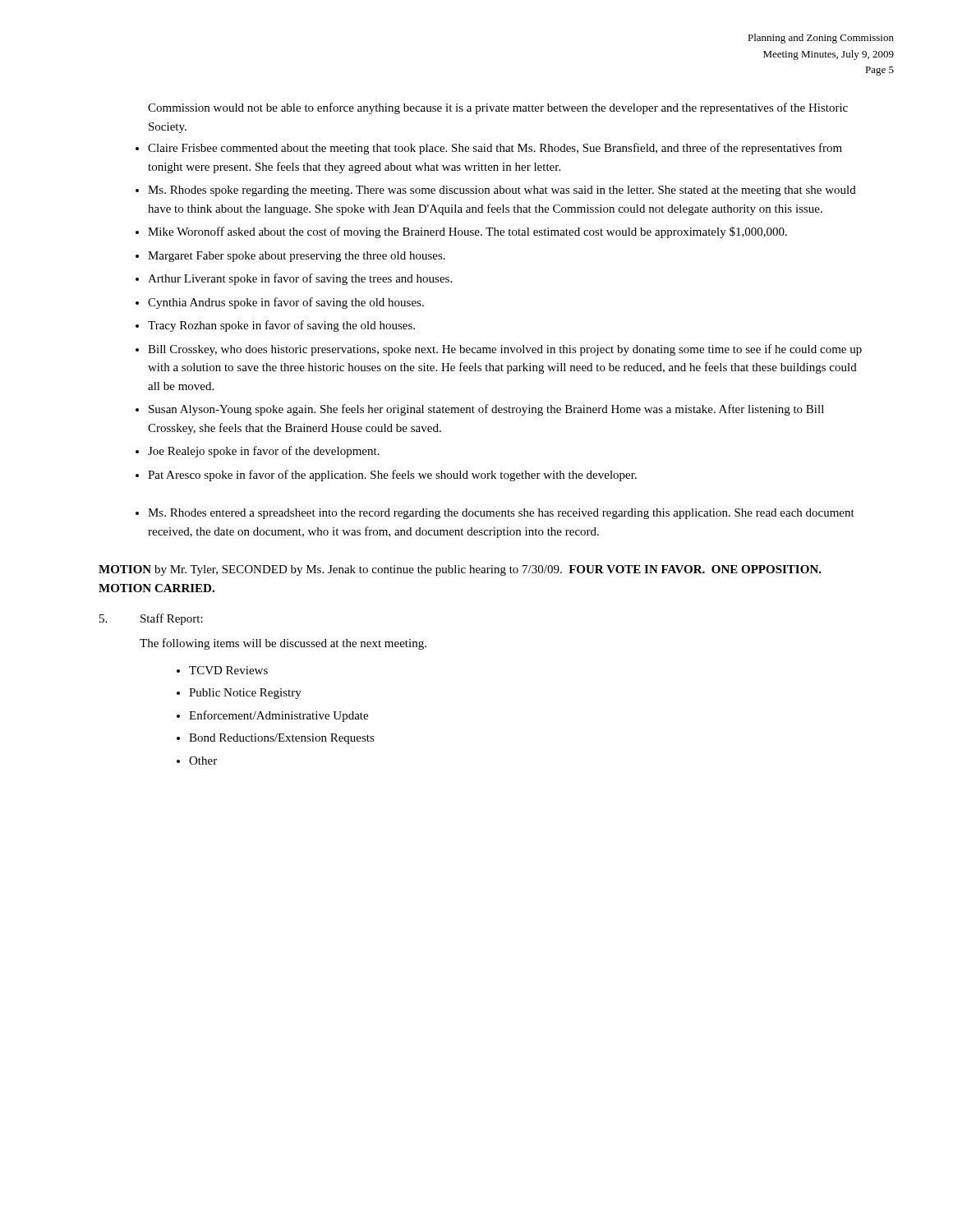Viewport: 953px width, 1232px height.
Task: Locate the list item that says "Pat Aresco spoke in favor of the"
Action: (393, 474)
